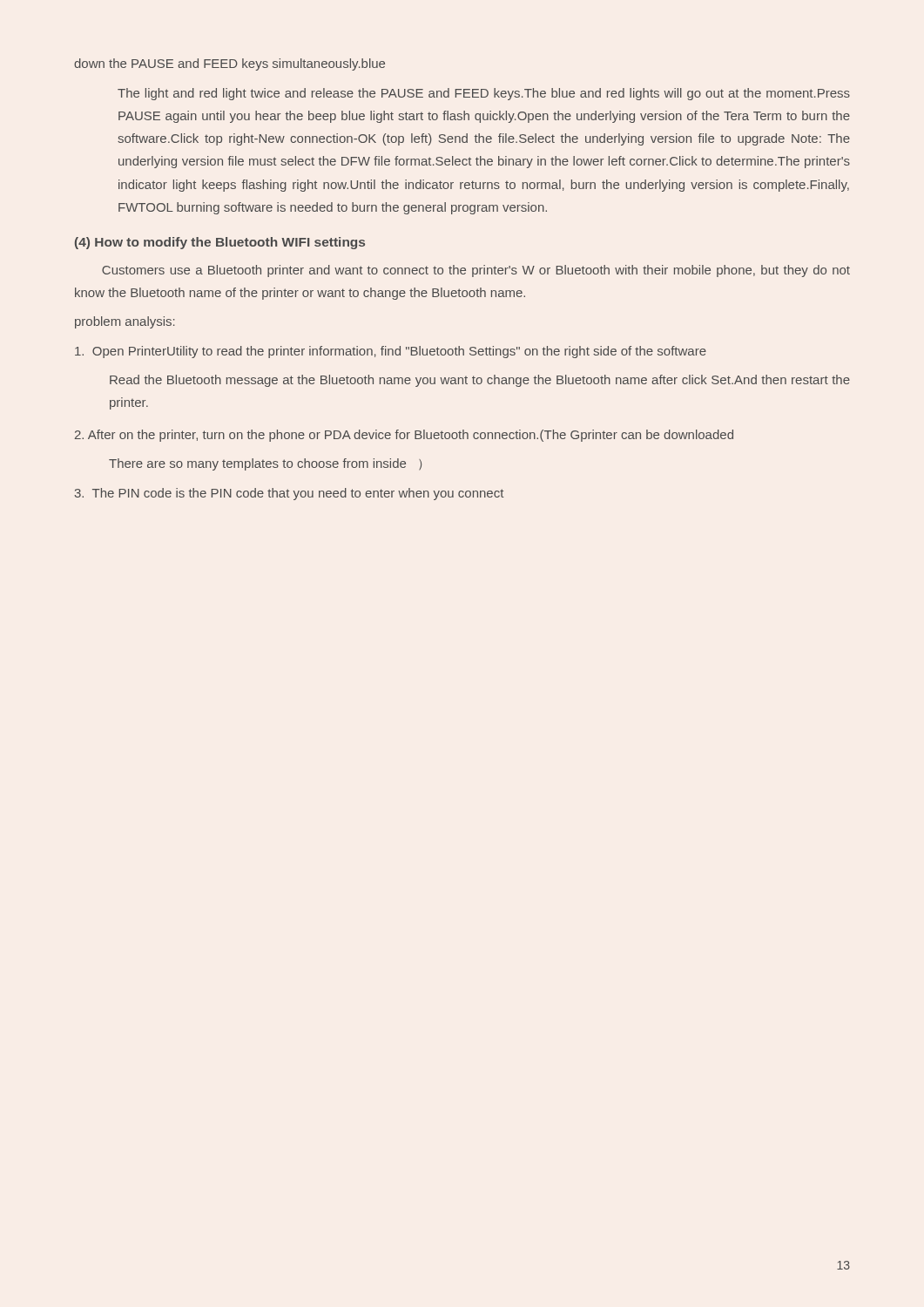Image resolution: width=924 pixels, height=1307 pixels.
Task: Click the section header that begins "(4) How to modify the"
Action: point(220,242)
